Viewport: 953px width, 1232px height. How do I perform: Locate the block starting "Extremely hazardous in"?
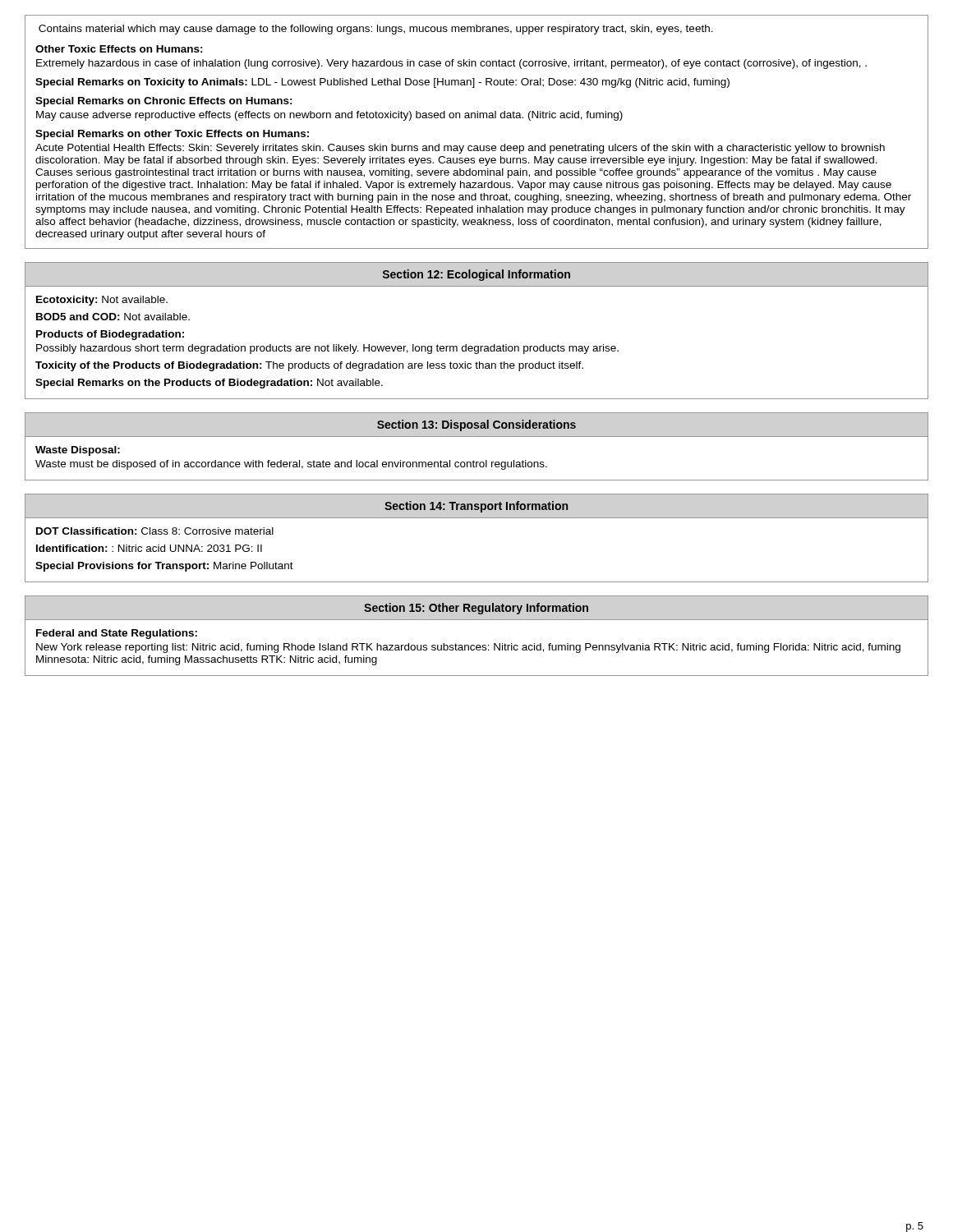[x=451, y=63]
